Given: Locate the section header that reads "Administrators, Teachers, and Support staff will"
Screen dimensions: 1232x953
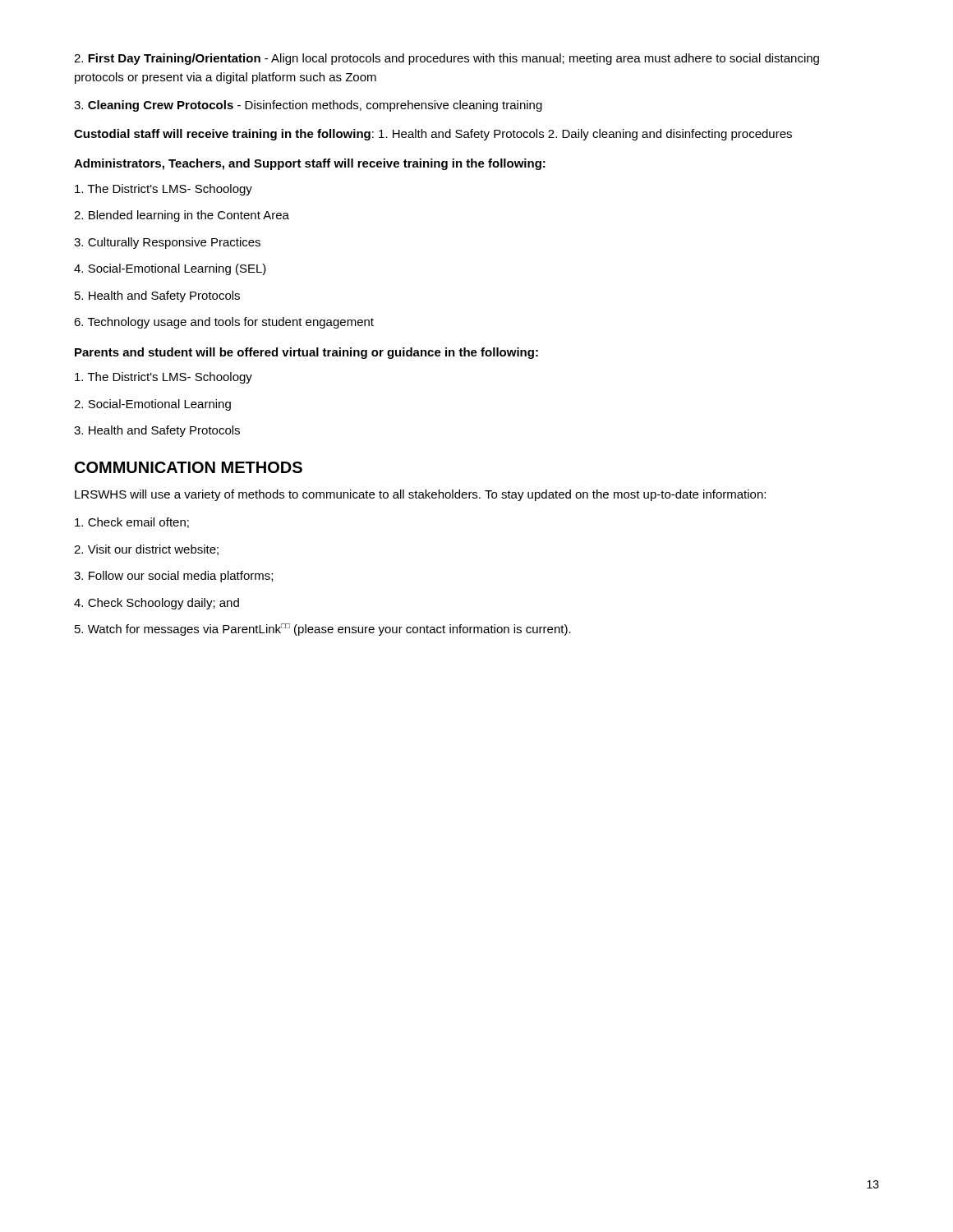Looking at the screenshot, I should [x=310, y=163].
